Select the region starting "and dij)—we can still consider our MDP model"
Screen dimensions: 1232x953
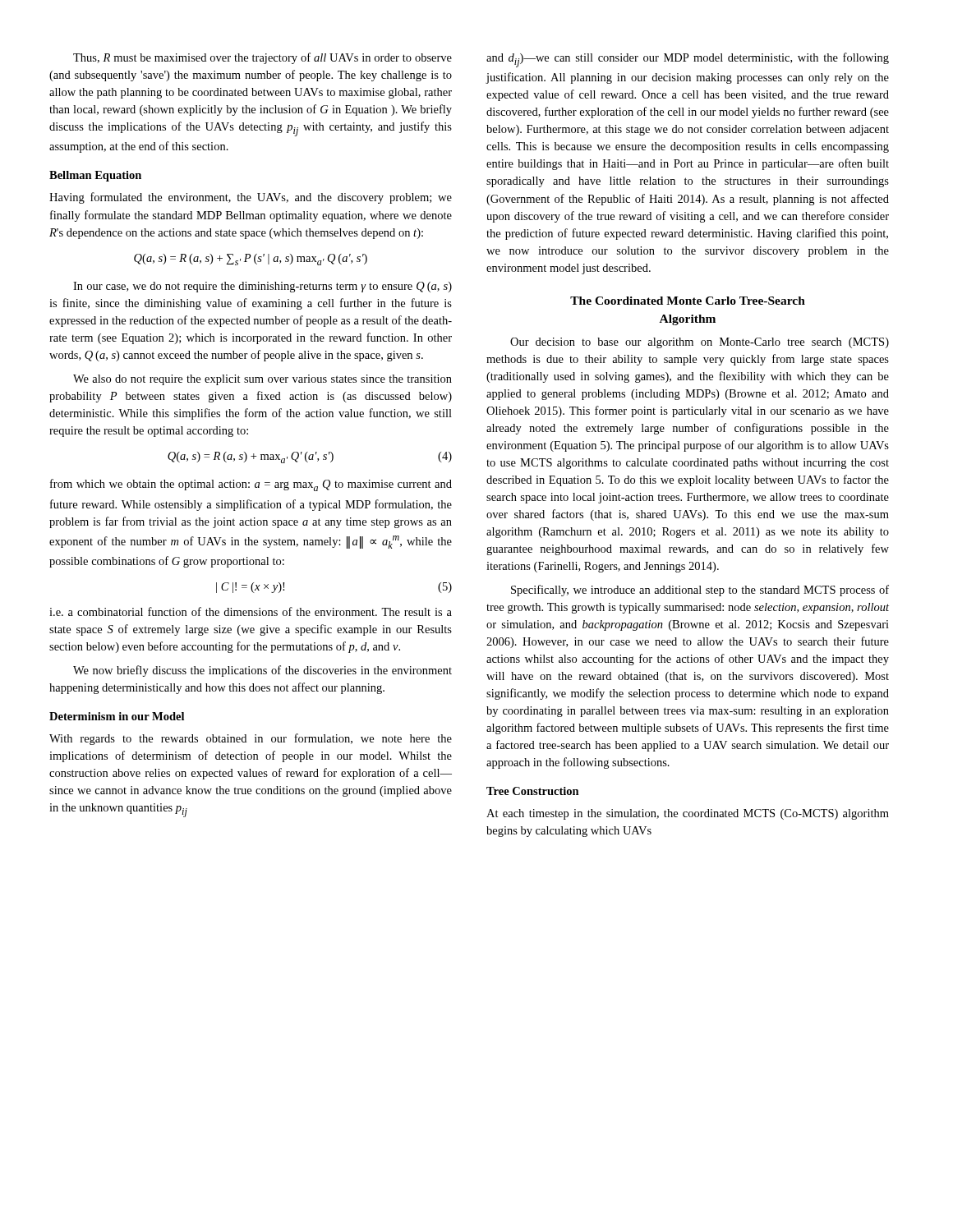click(688, 163)
